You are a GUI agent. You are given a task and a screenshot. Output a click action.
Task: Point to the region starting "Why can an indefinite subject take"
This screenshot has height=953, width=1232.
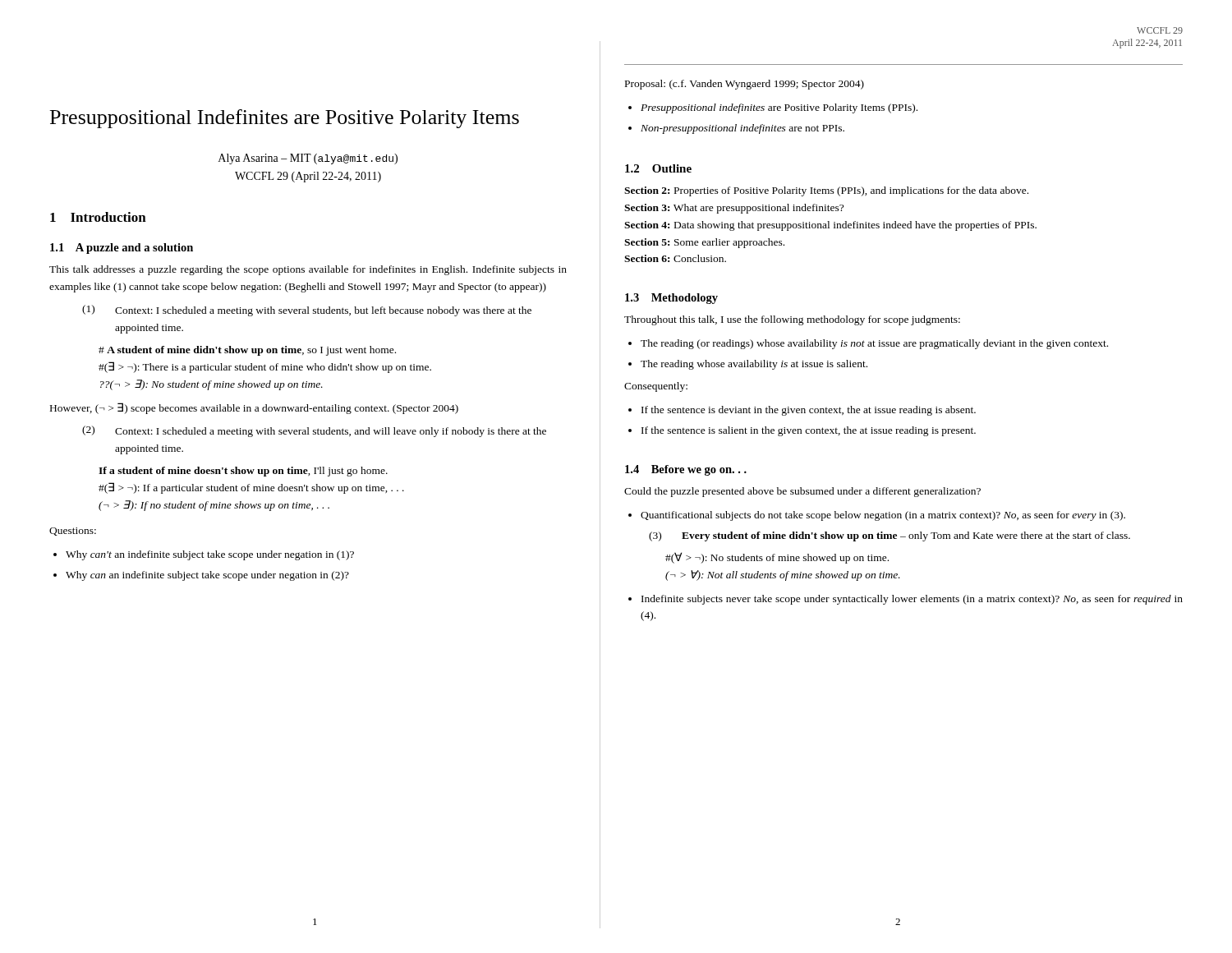point(207,575)
